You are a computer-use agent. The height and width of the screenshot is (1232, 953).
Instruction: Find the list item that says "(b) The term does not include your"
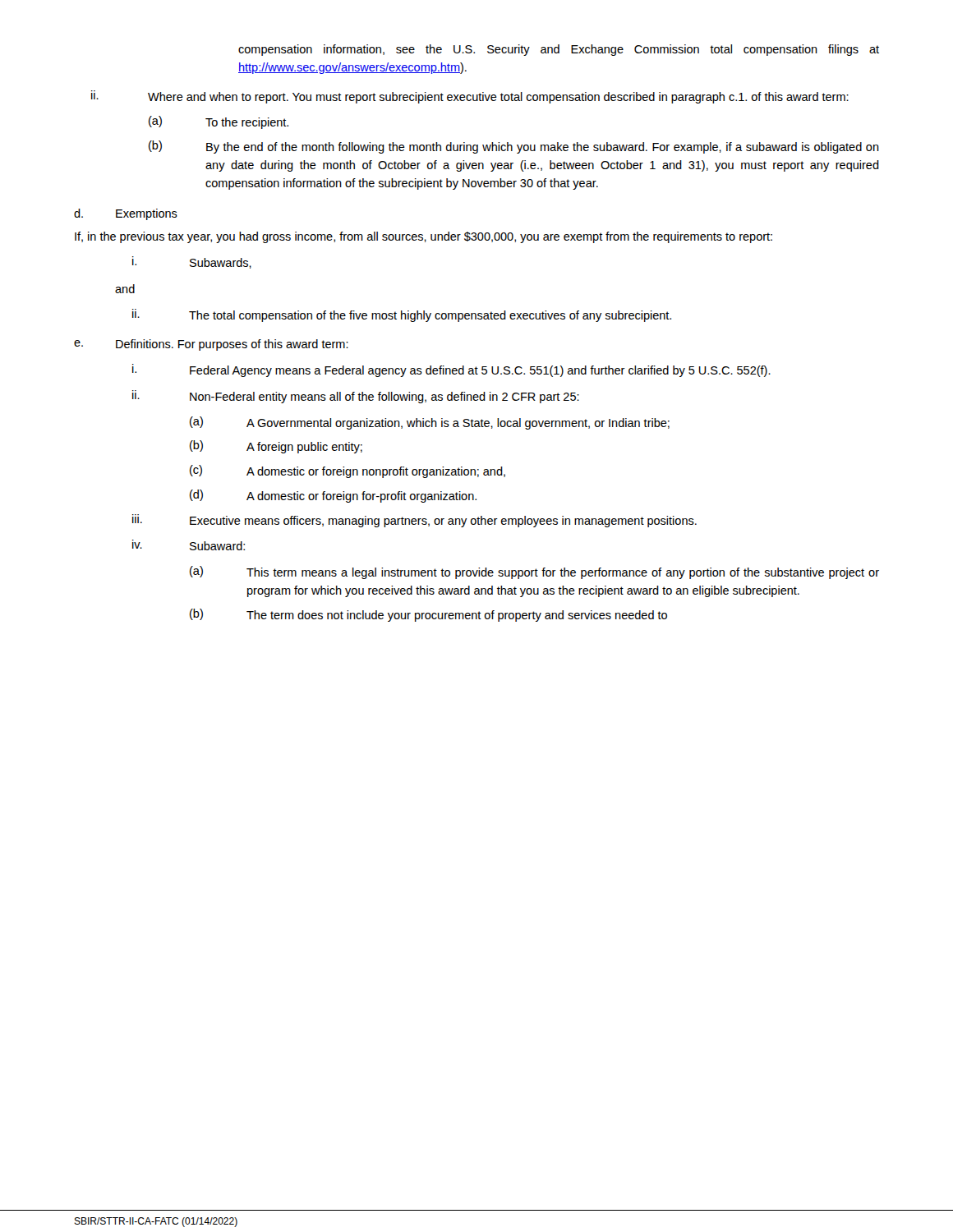coord(526,615)
